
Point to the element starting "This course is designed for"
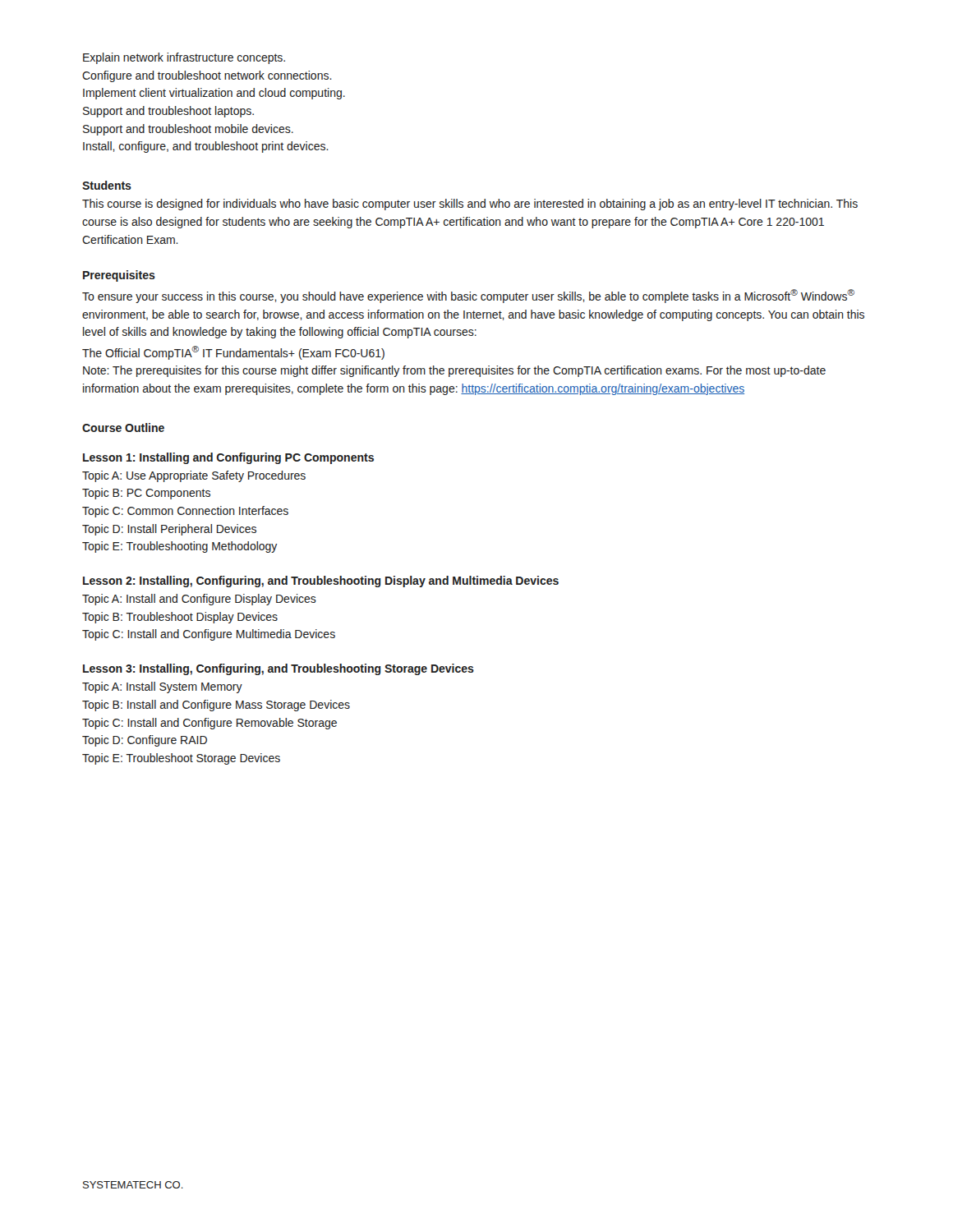tap(470, 222)
